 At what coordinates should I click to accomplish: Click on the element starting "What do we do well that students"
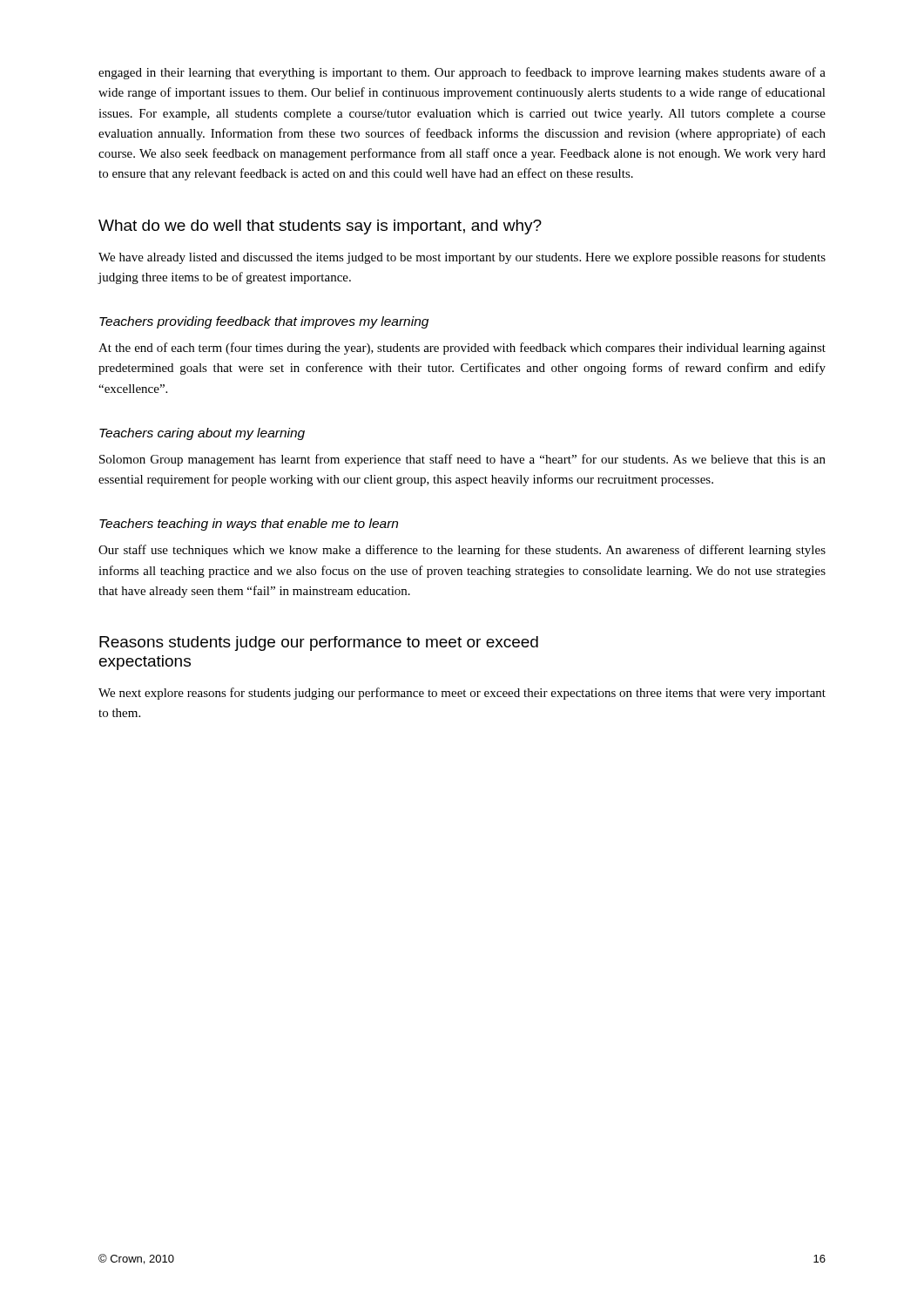click(320, 225)
